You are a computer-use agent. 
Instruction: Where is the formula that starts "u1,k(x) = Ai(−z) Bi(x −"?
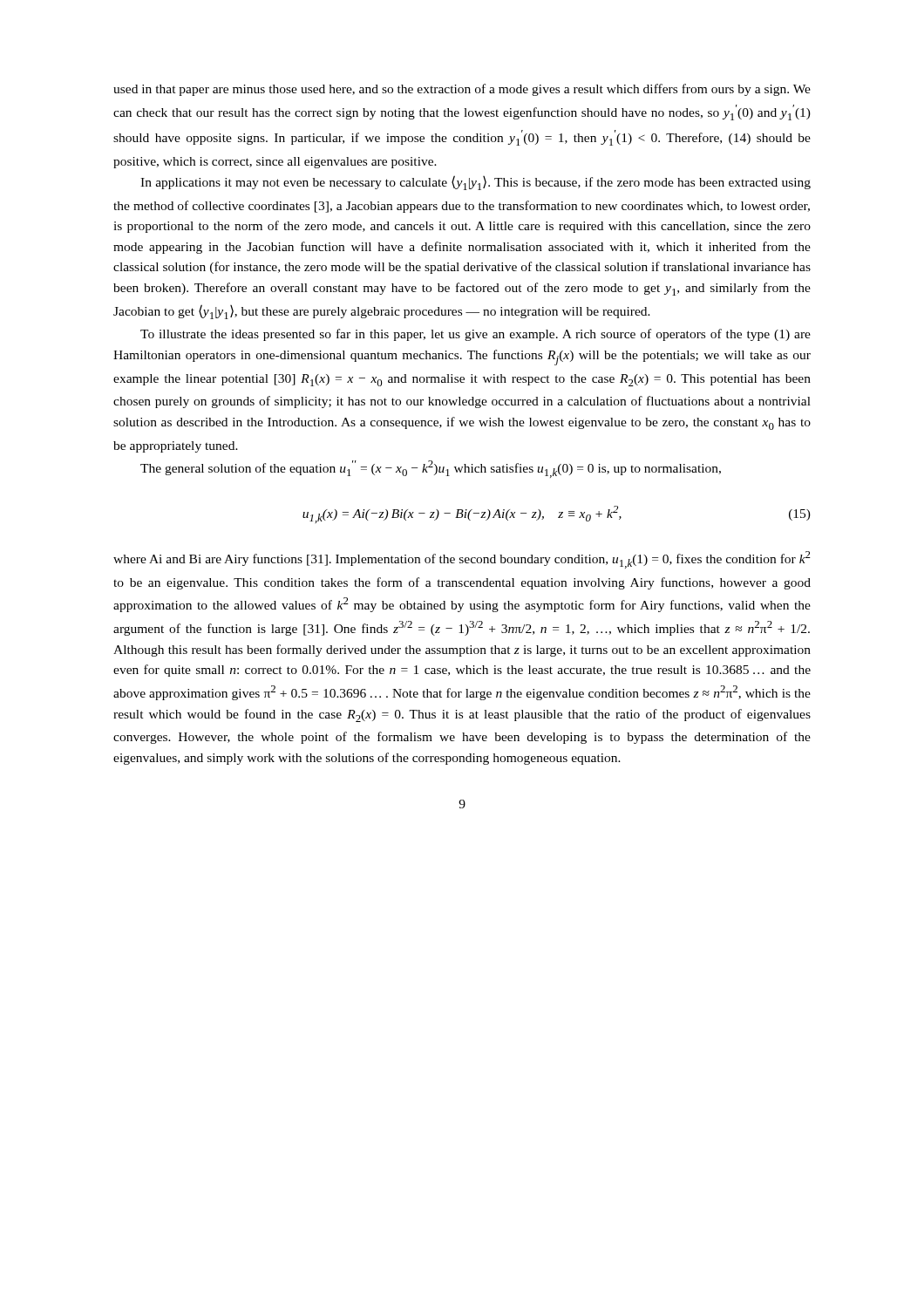pyautogui.click(x=556, y=514)
